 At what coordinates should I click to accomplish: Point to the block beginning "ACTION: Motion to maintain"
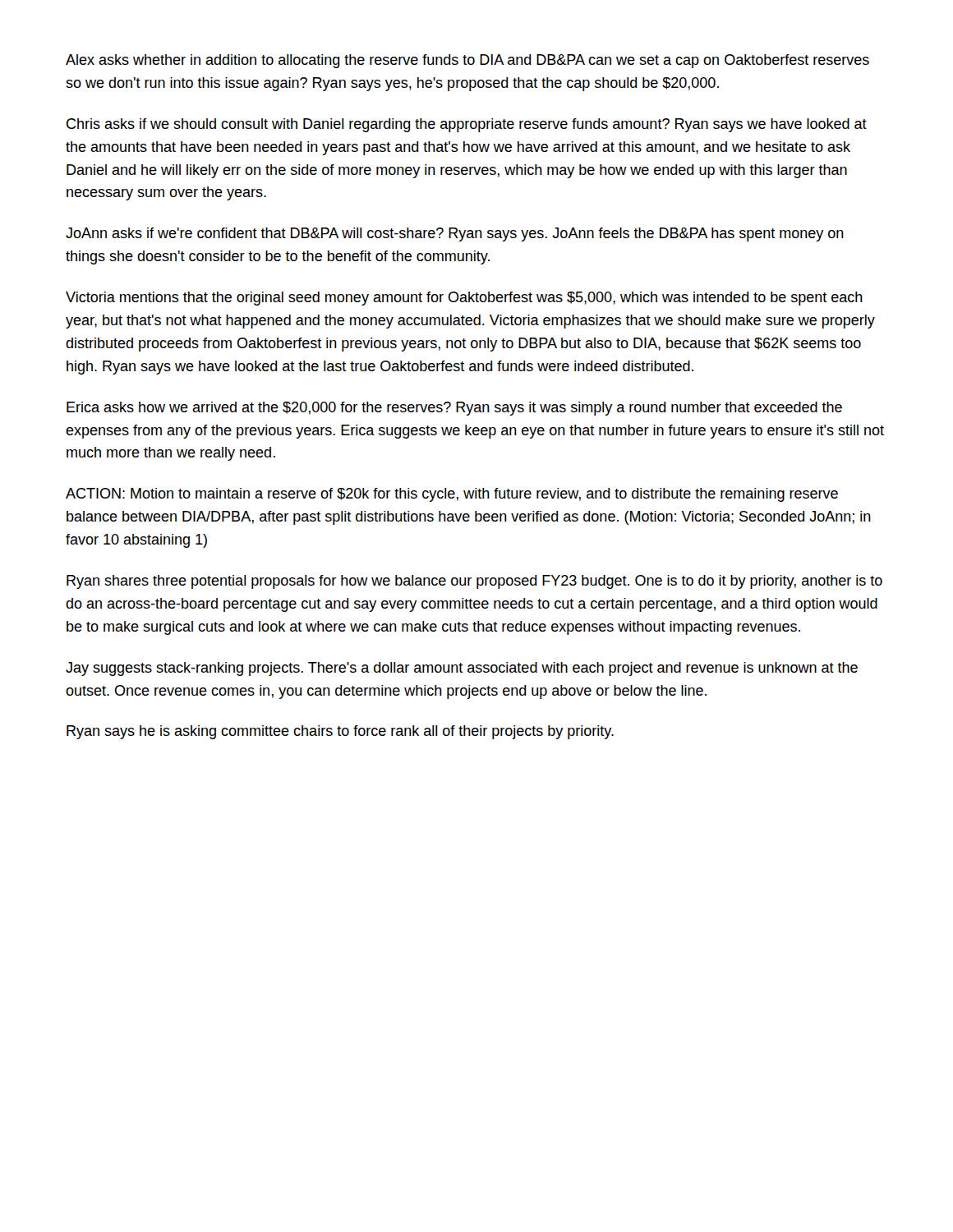coord(468,517)
